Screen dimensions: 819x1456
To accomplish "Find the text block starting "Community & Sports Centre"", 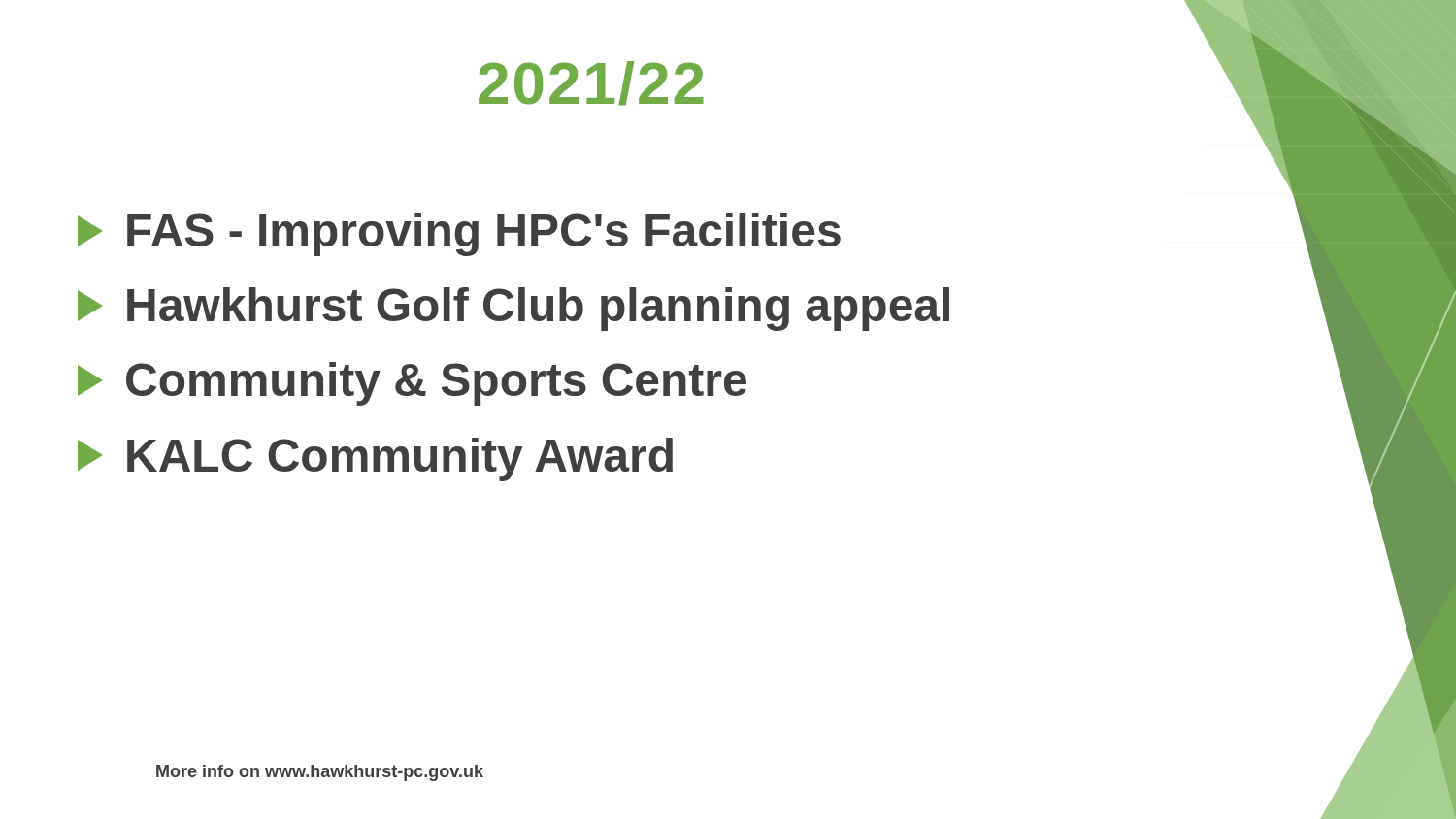I will click(413, 380).
